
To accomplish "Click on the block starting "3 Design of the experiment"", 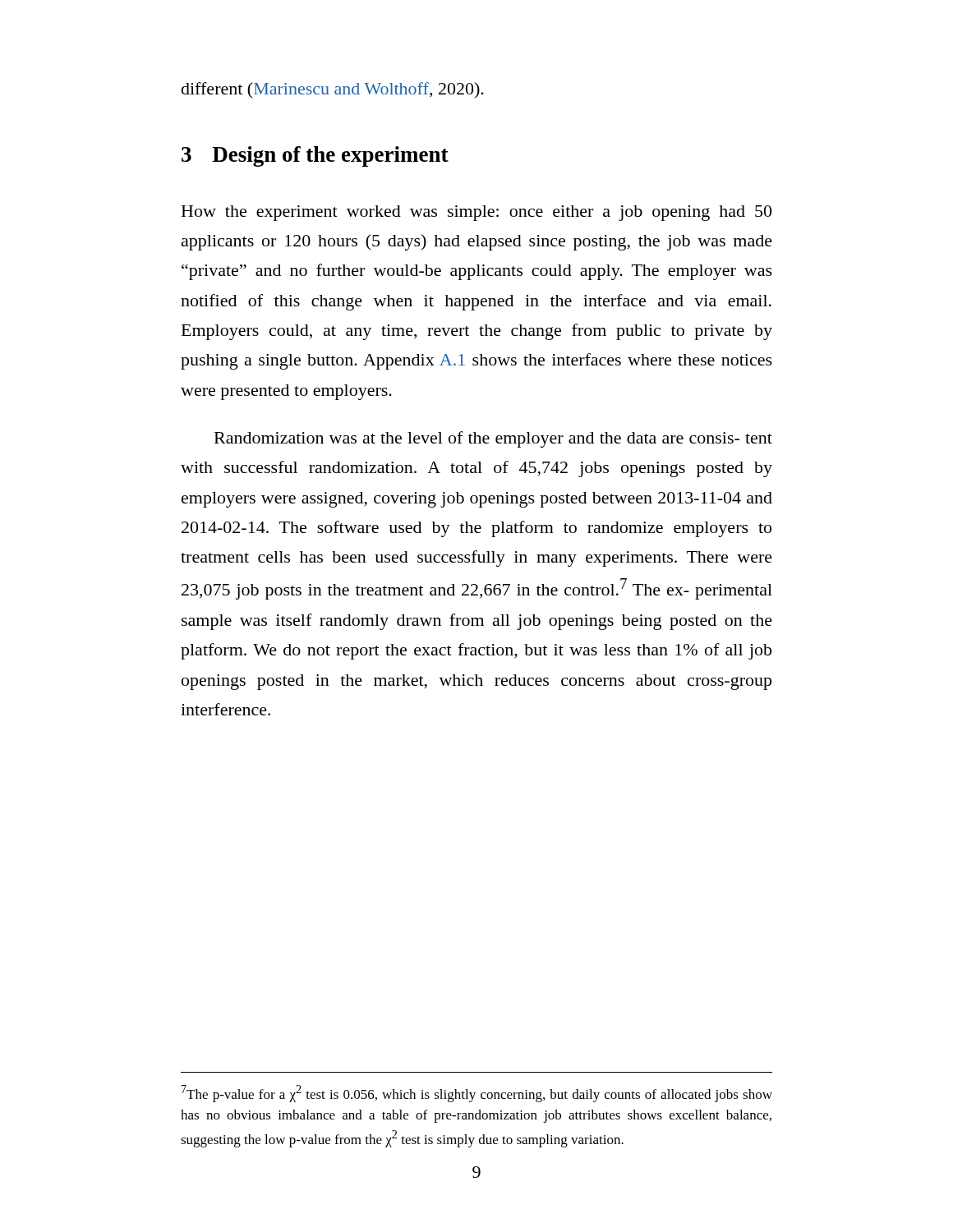I will (314, 155).
